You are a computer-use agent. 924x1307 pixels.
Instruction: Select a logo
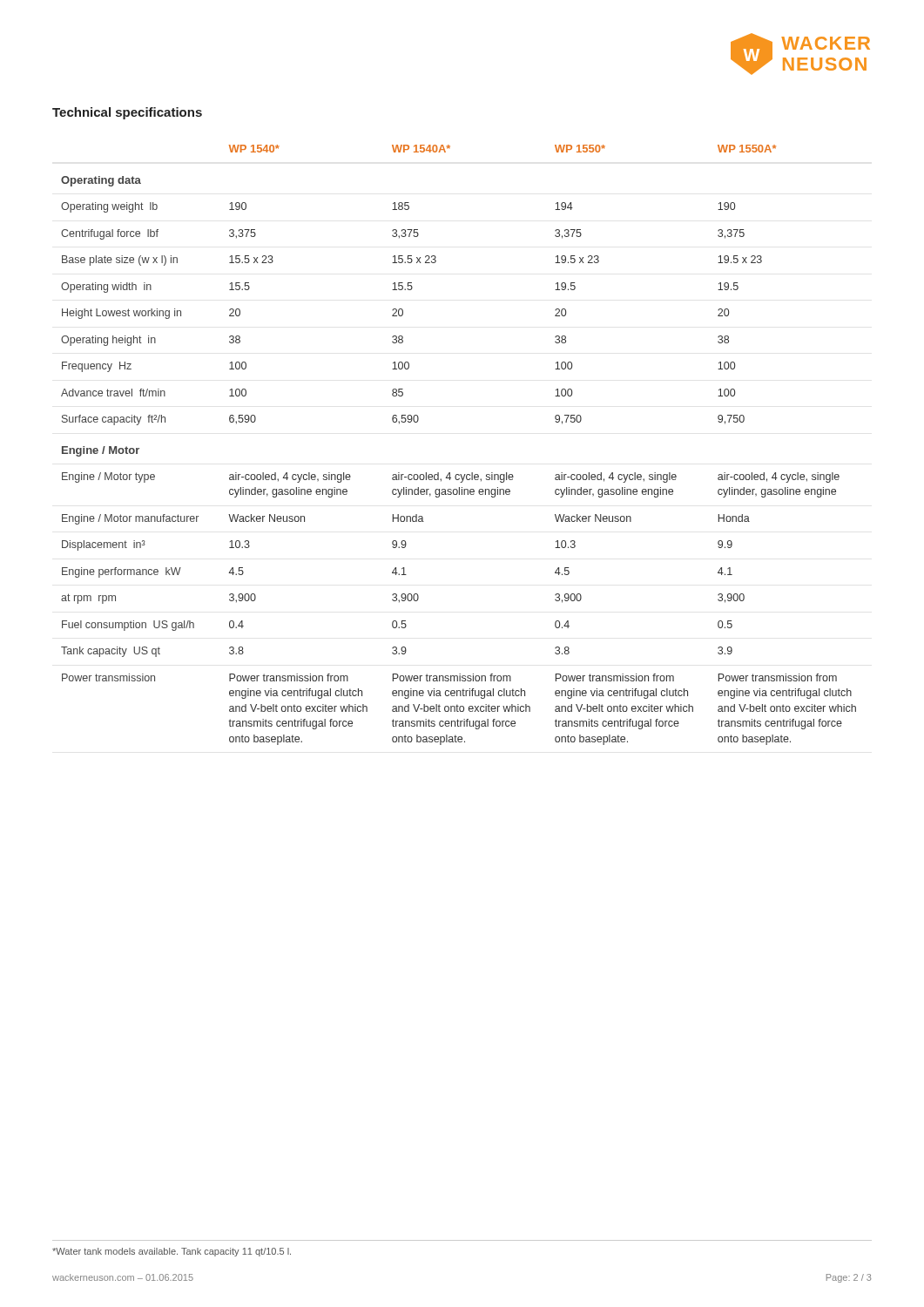coord(800,54)
